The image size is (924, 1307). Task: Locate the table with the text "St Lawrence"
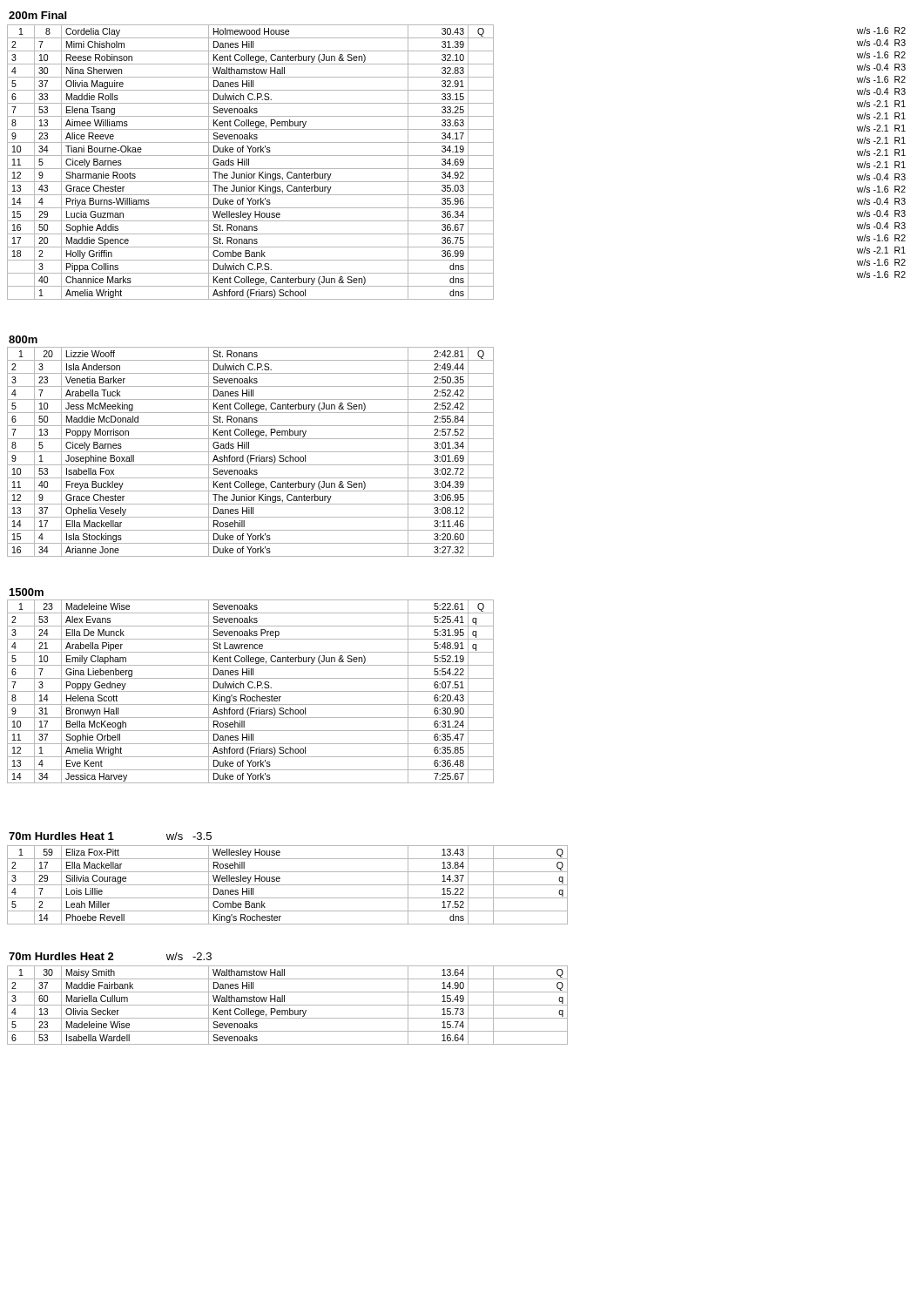[250, 691]
